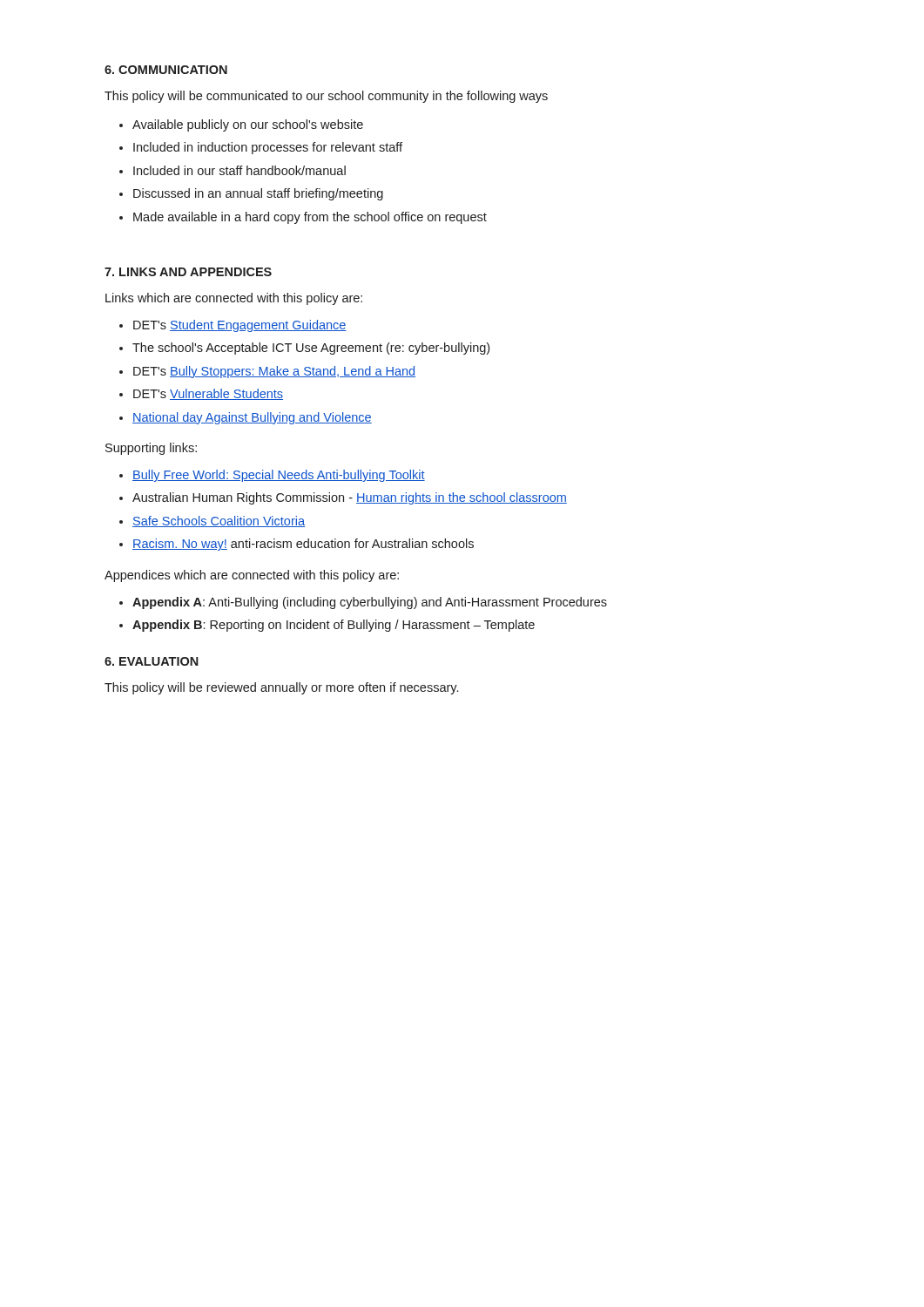Locate the text starting "The school's Acceptable ICT Use Agreement"

coord(476,348)
